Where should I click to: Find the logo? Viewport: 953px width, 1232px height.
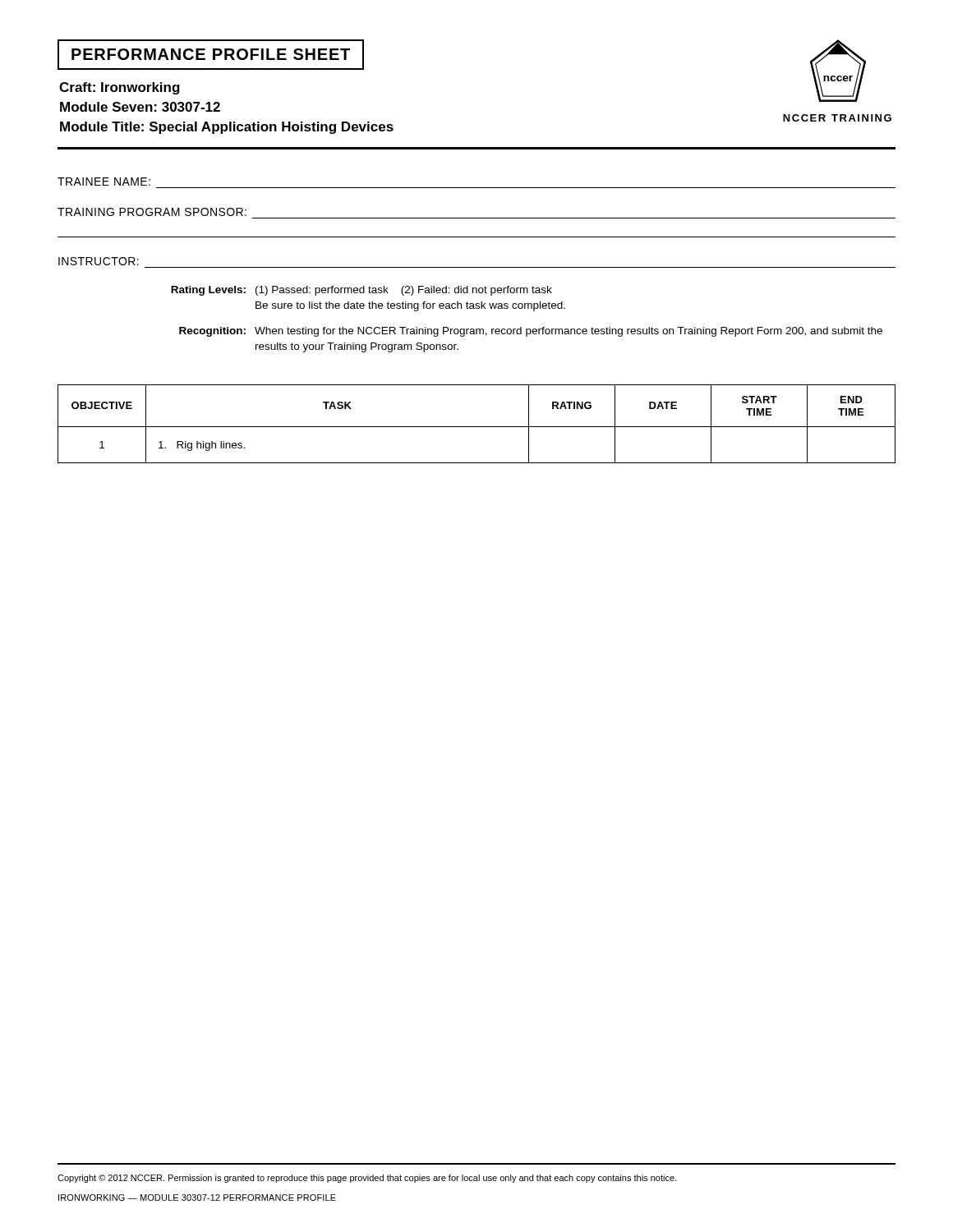[838, 74]
